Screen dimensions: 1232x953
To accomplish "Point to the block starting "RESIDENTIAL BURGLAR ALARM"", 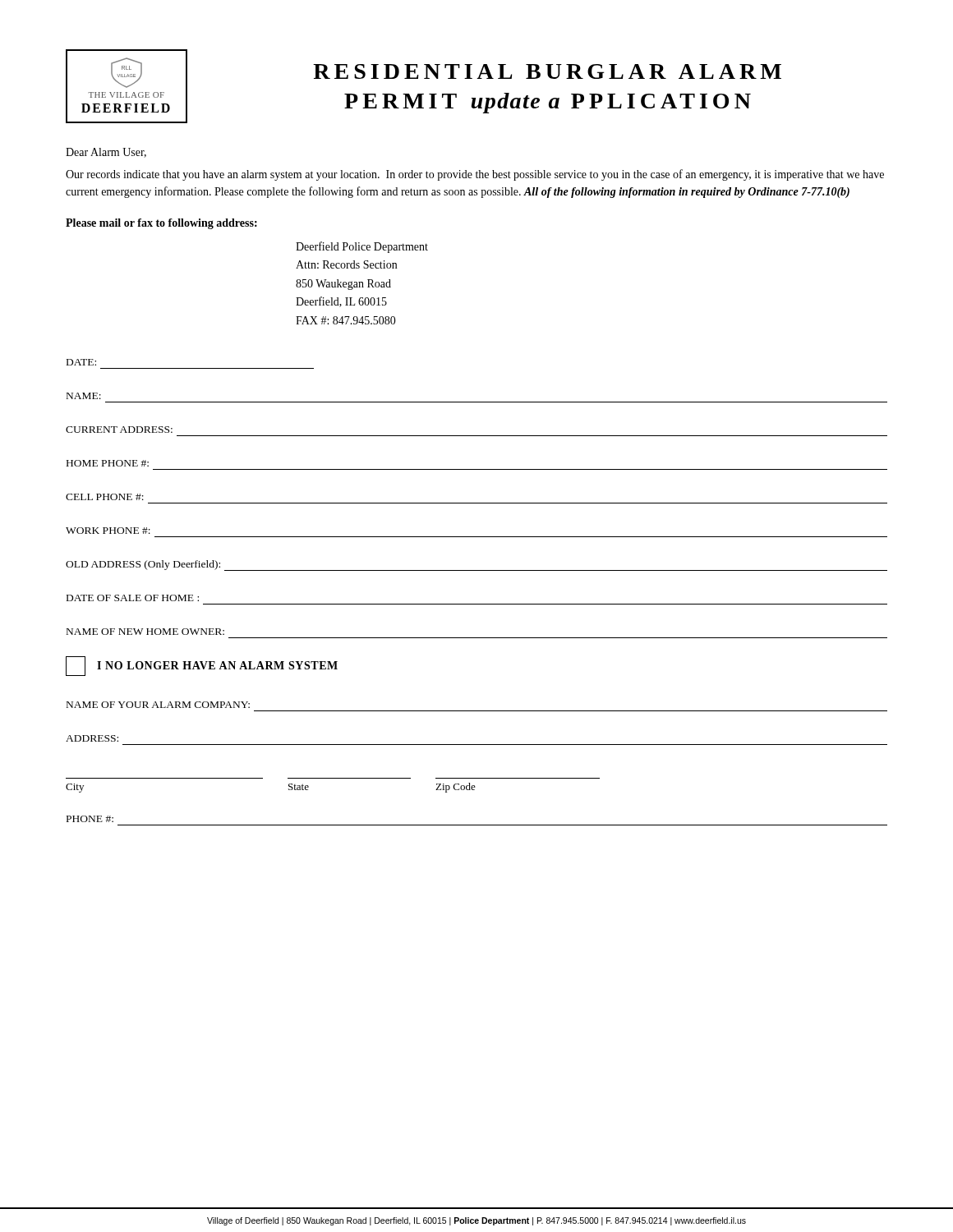I will coord(550,86).
